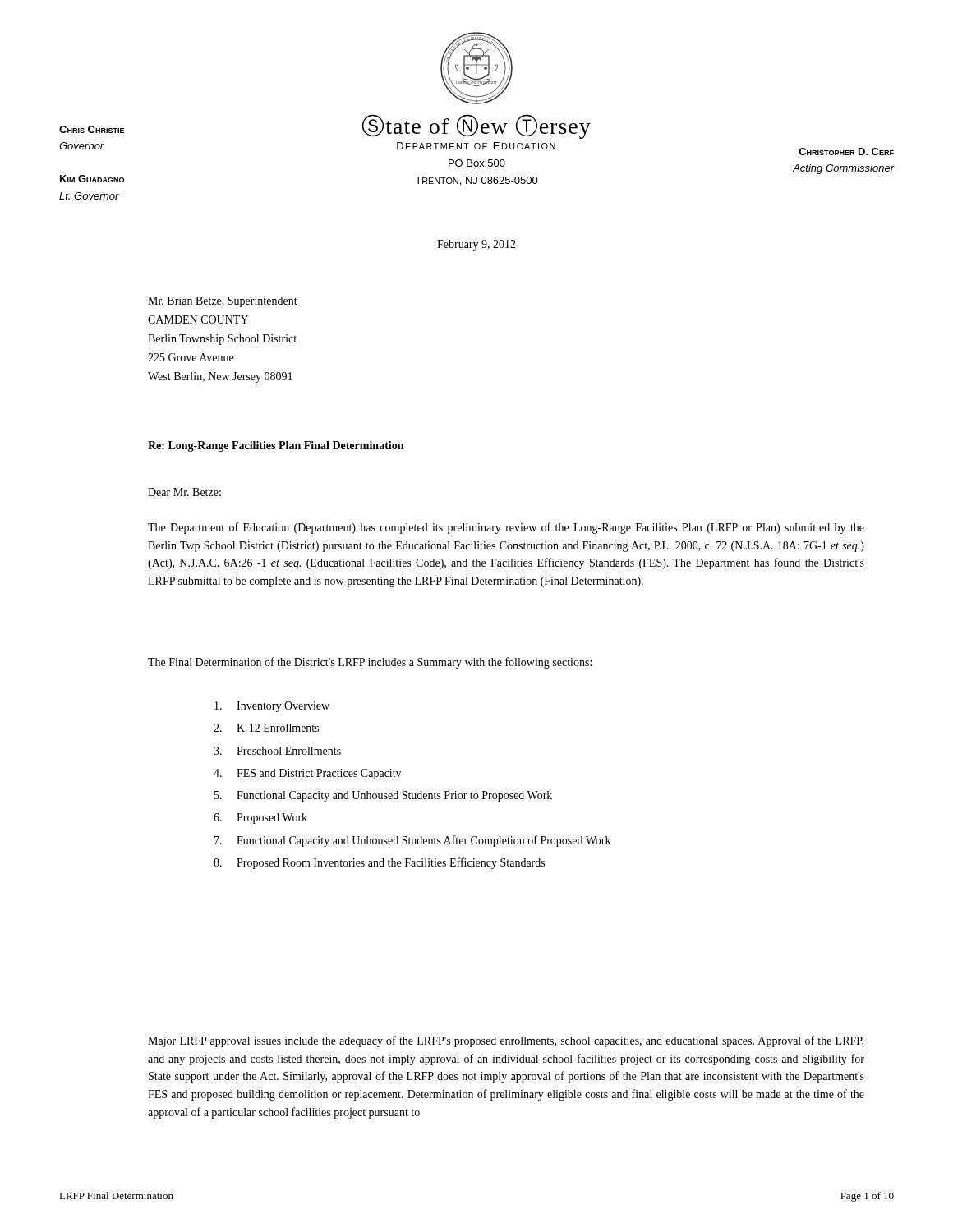Navigate to the element starting "Dear Mr. Betze:"
Viewport: 953px width, 1232px height.
185,492
